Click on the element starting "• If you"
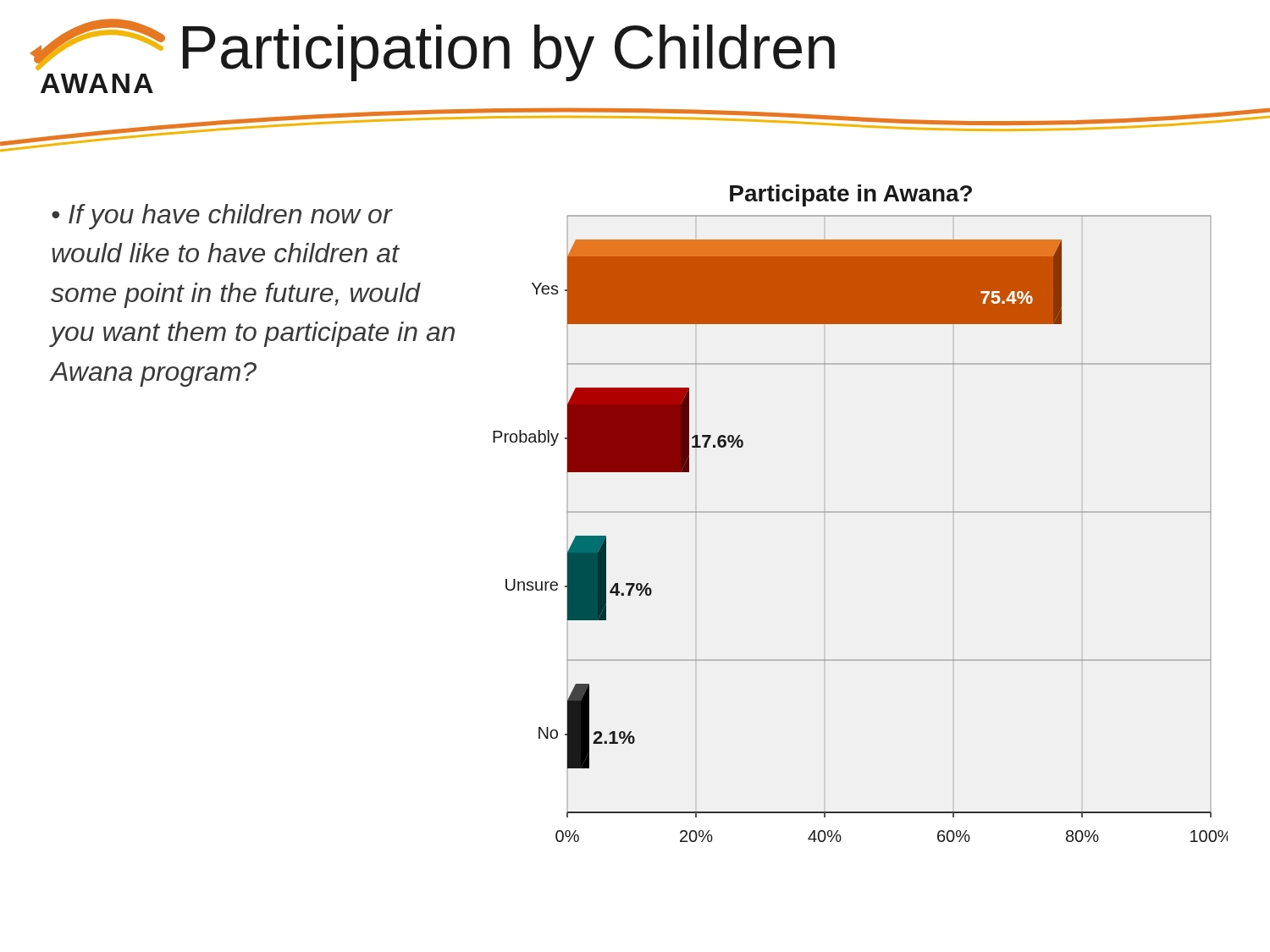This screenshot has width=1270, height=952. tap(254, 293)
